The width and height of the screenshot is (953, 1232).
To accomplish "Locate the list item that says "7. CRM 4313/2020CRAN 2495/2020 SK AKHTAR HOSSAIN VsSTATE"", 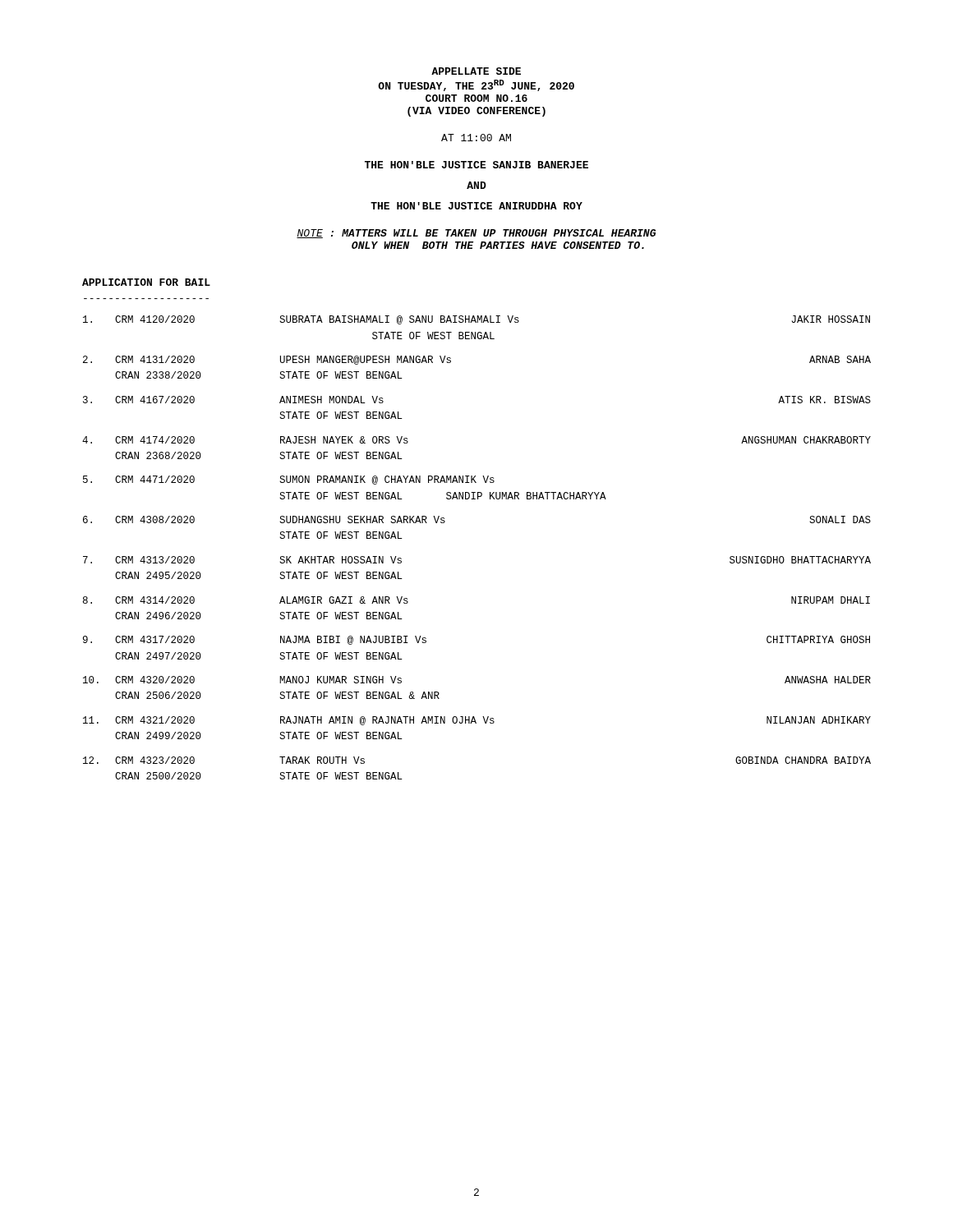I will point(155,560).
